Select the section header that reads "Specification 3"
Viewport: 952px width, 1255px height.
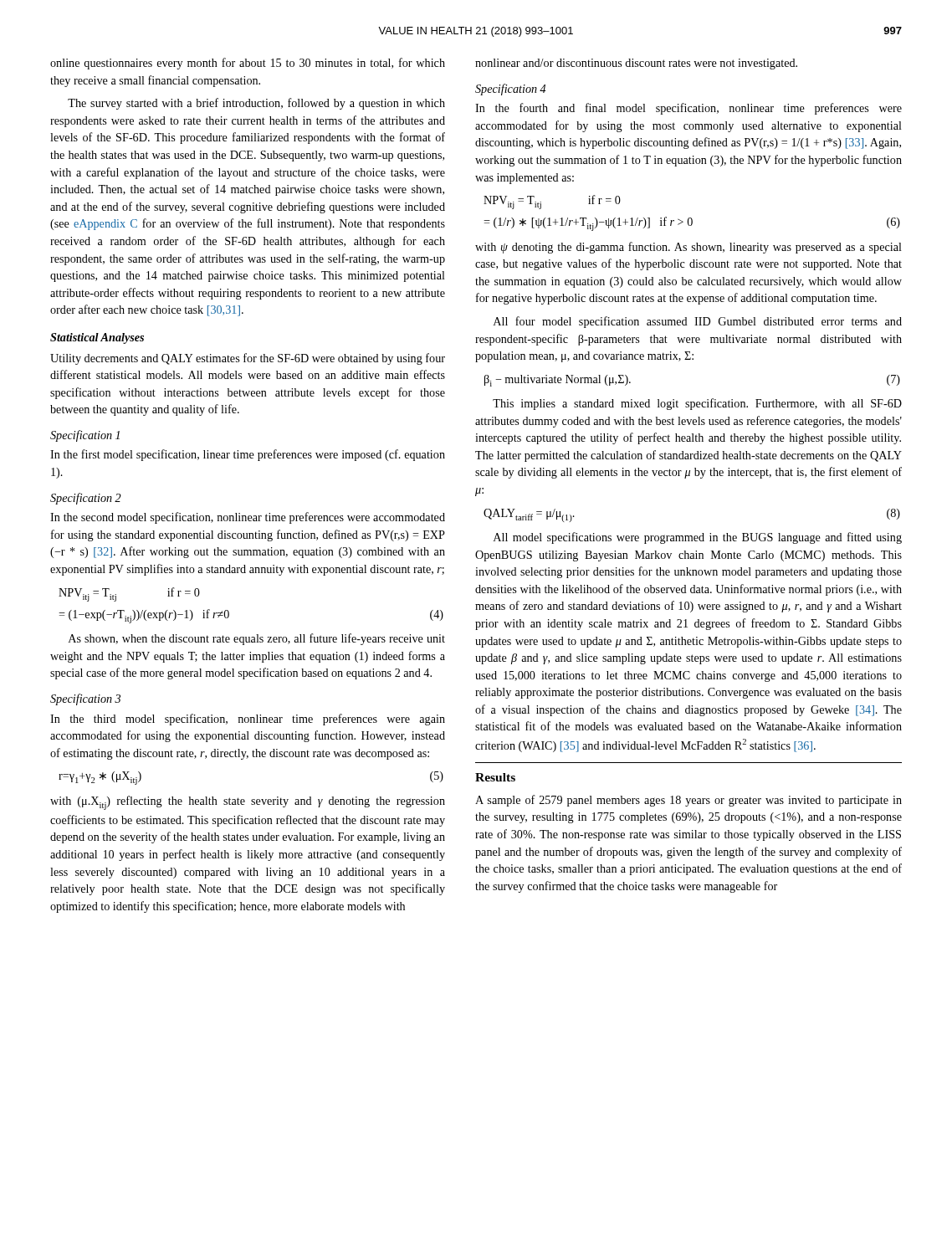click(86, 699)
